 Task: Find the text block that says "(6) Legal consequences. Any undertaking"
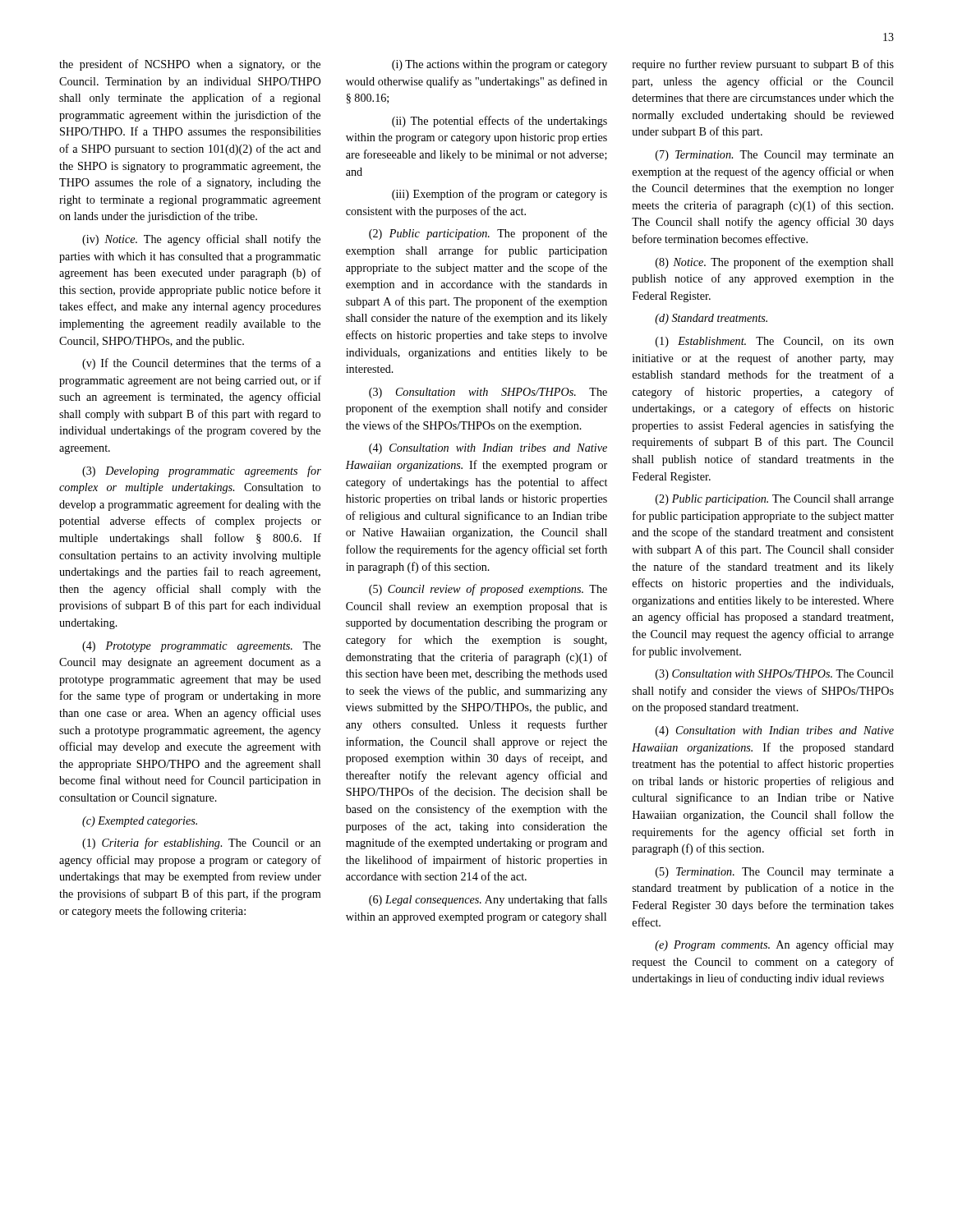(476, 908)
